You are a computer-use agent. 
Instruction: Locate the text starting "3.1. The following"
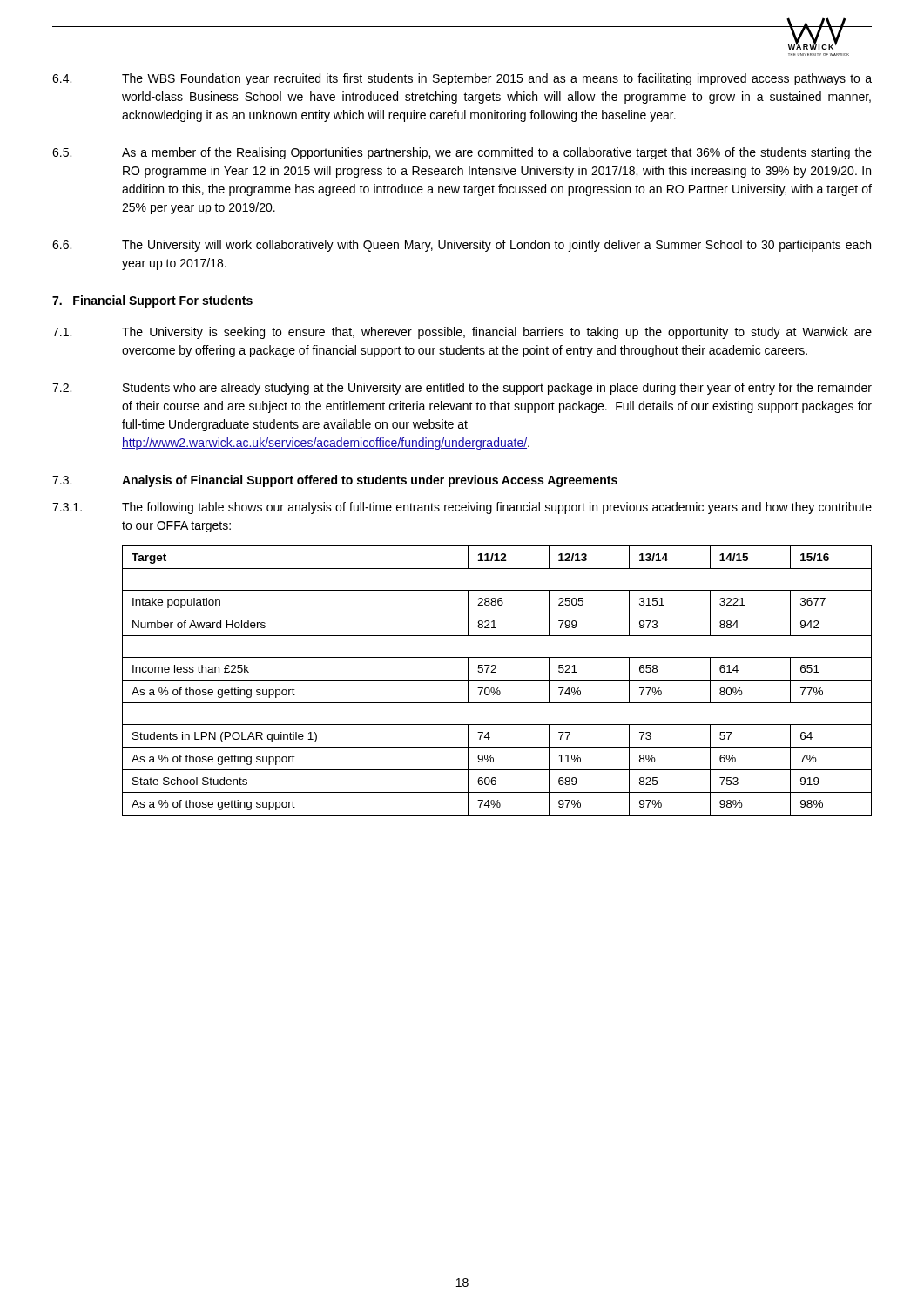pos(462,517)
